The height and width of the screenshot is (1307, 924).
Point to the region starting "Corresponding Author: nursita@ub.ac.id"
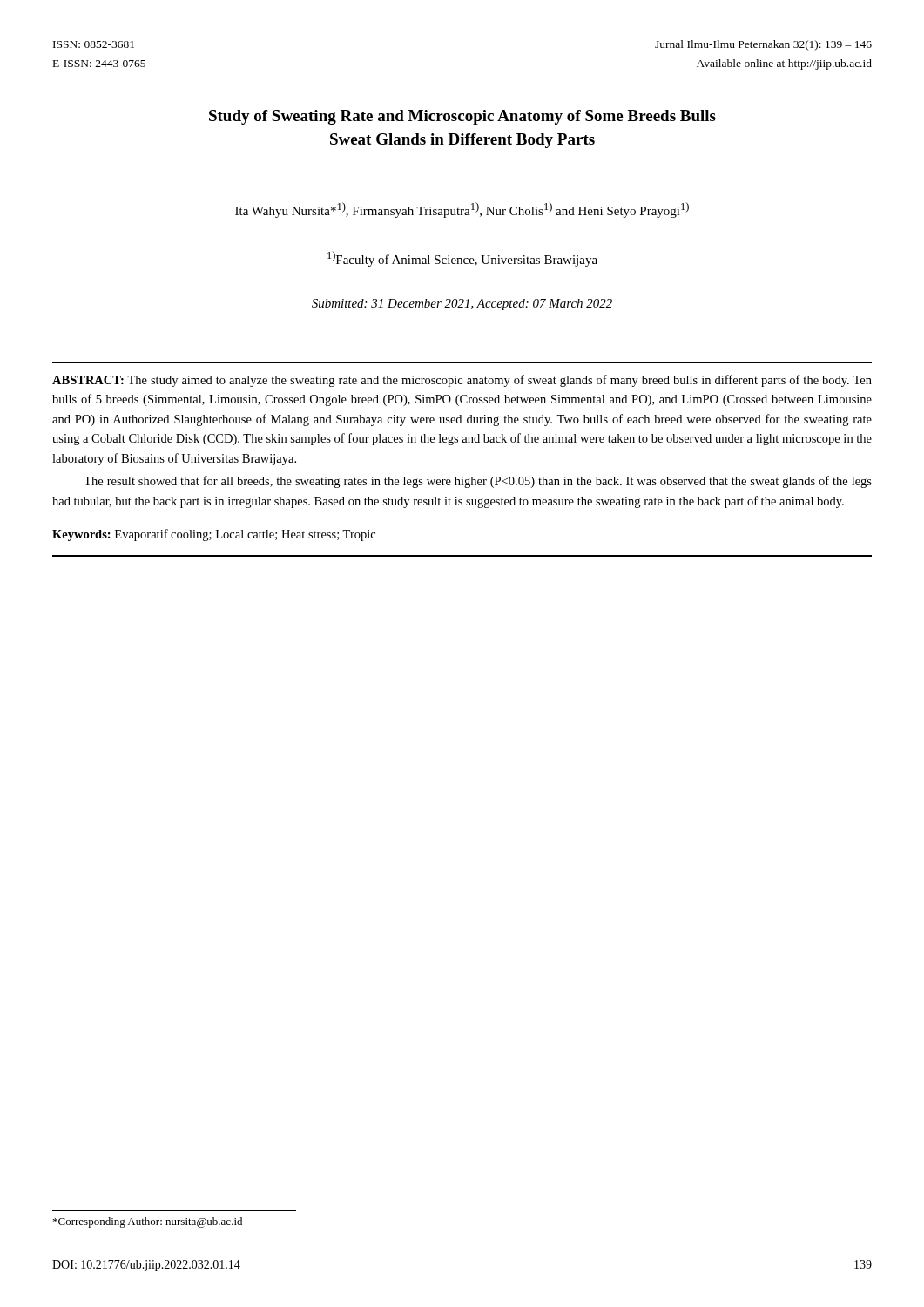pyautogui.click(x=147, y=1221)
